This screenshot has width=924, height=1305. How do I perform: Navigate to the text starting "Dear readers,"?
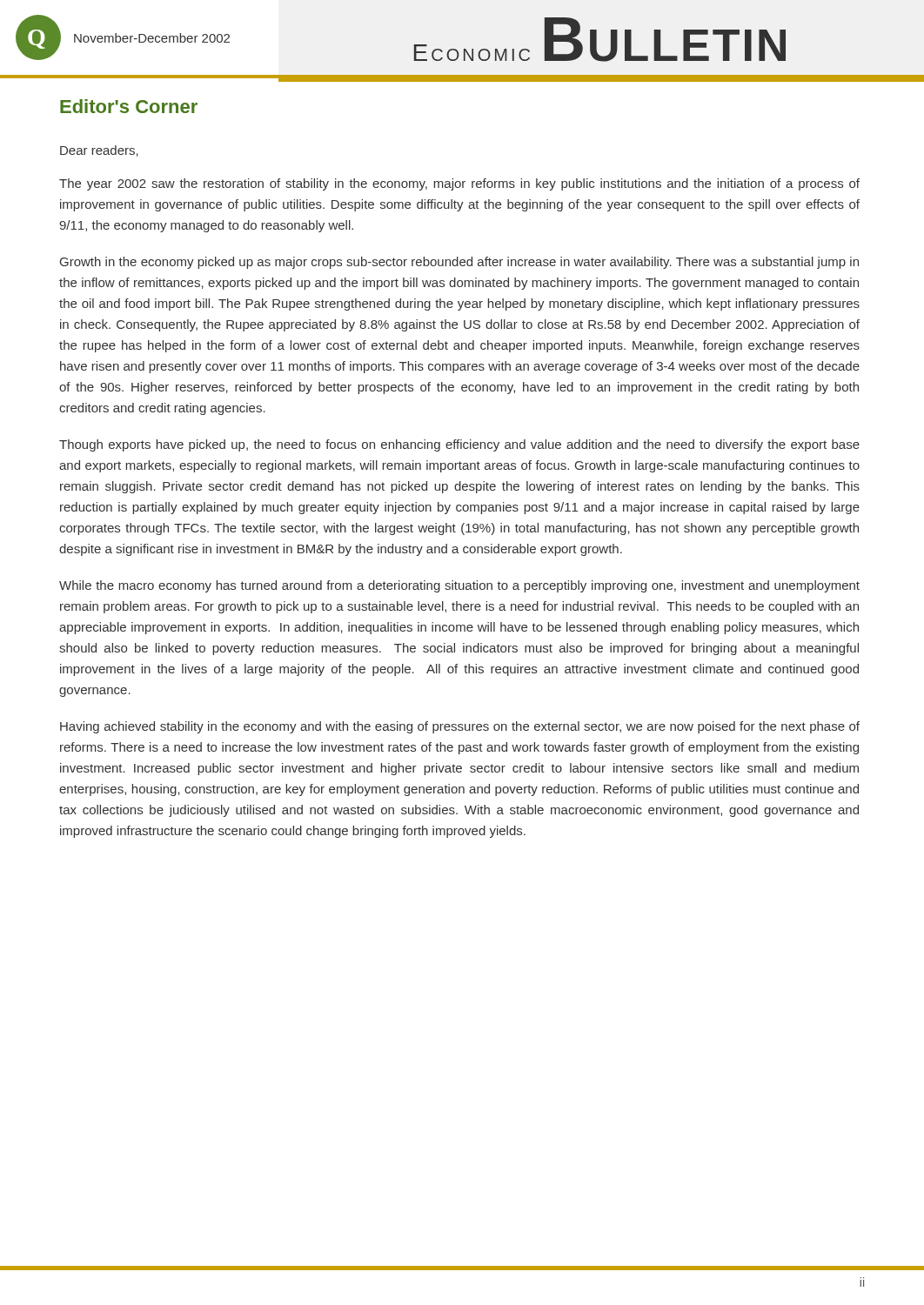pos(99,150)
